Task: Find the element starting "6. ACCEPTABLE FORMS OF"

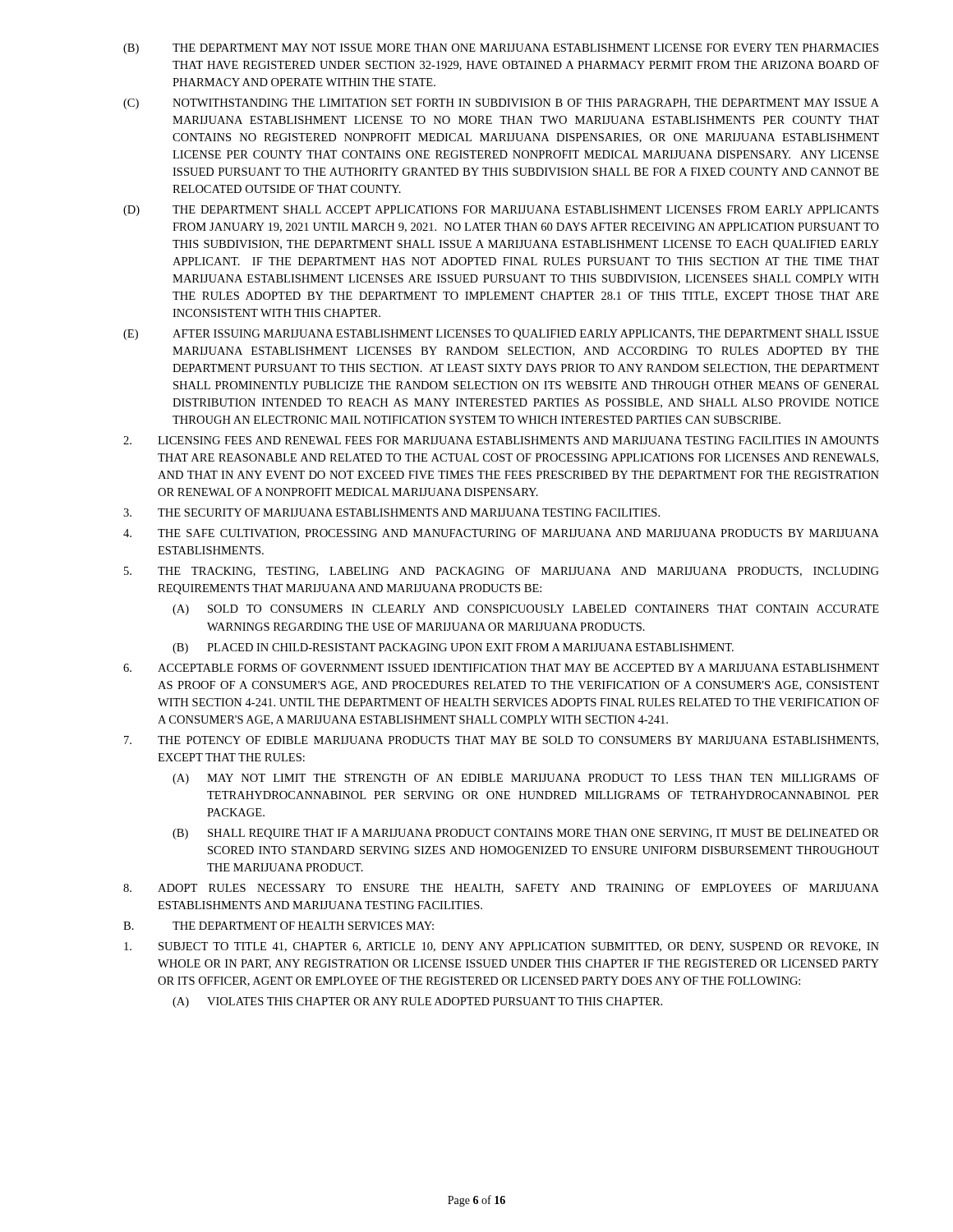Action: coord(501,694)
